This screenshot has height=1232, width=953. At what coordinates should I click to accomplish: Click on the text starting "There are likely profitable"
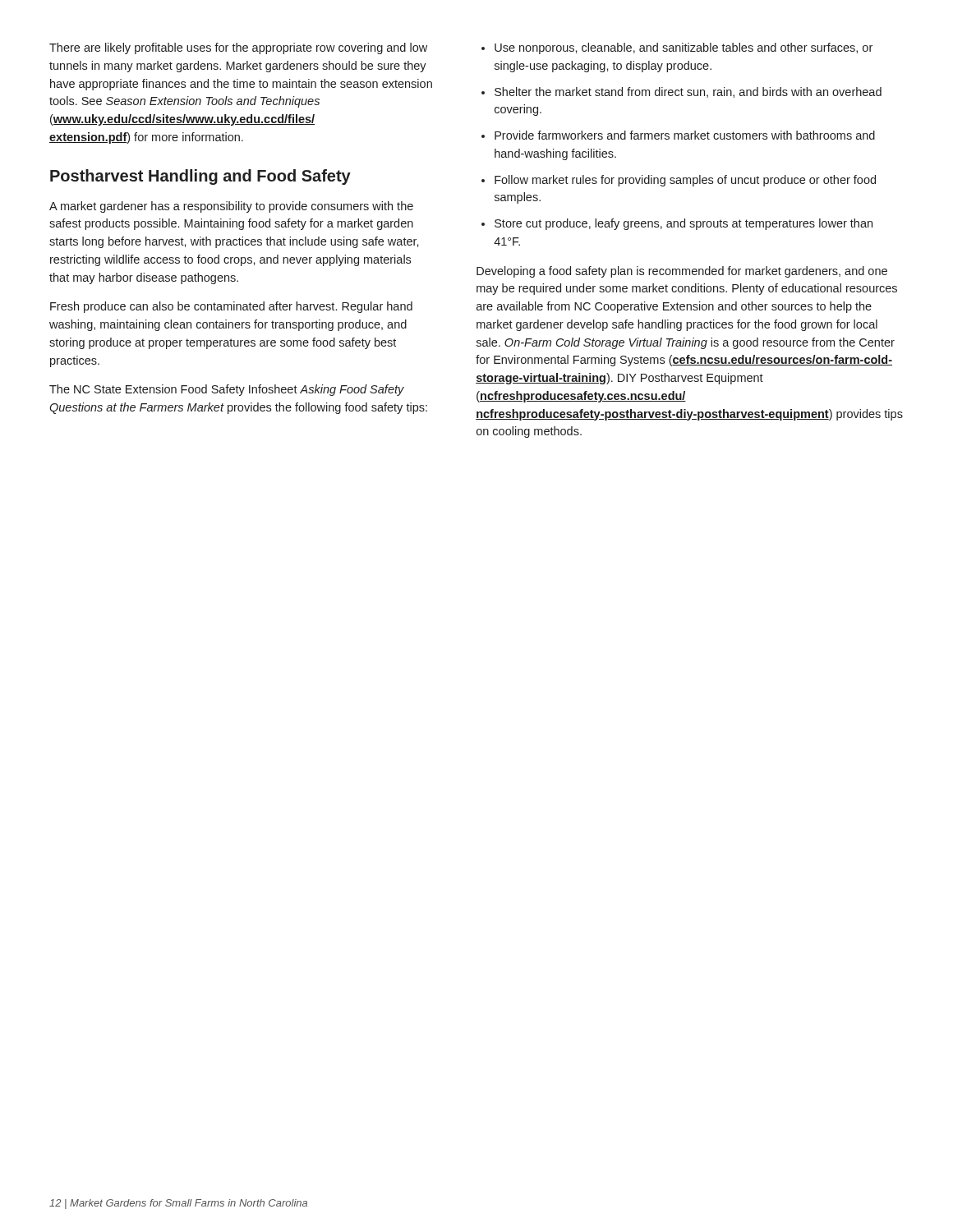click(241, 93)
